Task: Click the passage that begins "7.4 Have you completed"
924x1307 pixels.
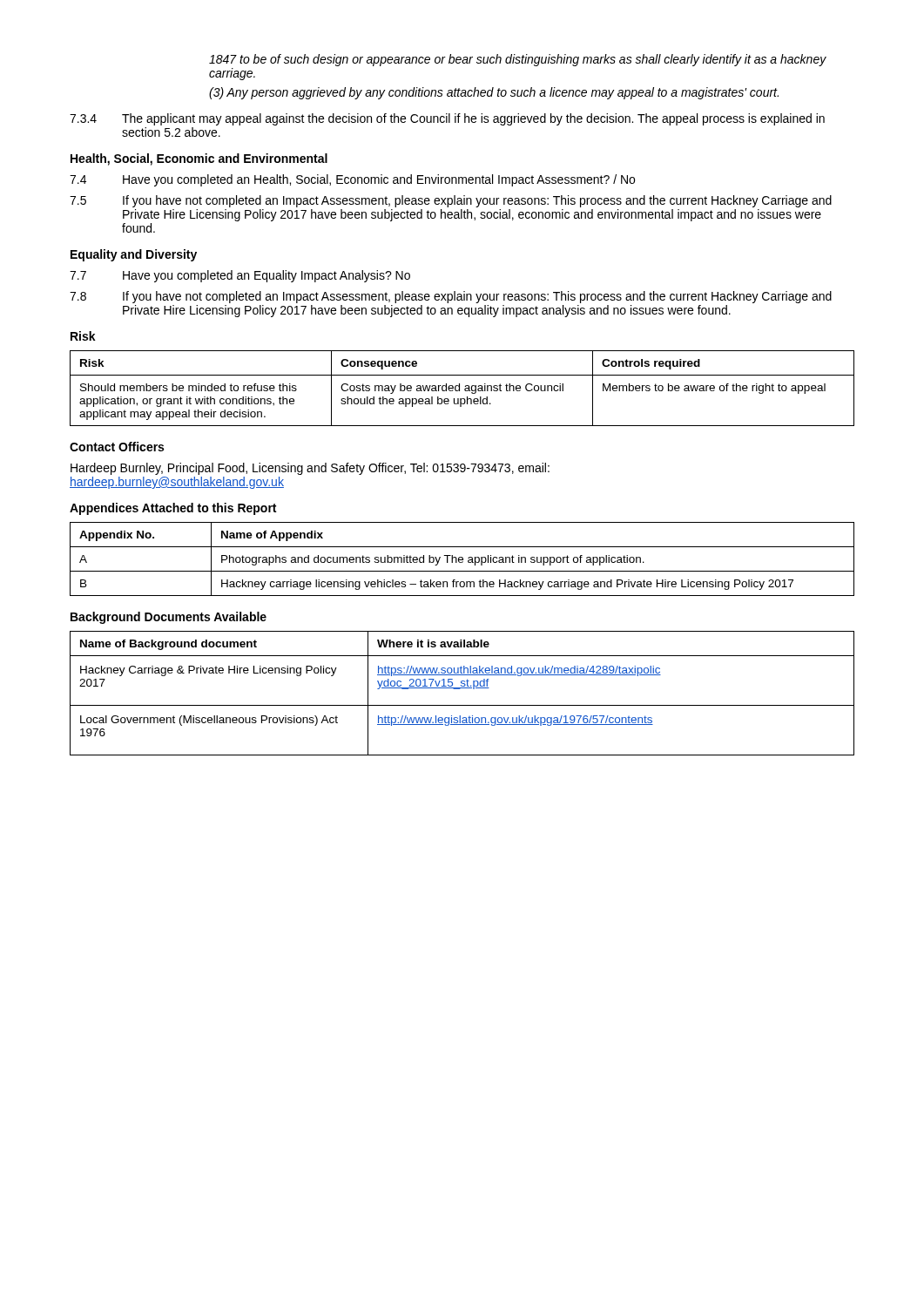Action: click(x=462, y=180)
